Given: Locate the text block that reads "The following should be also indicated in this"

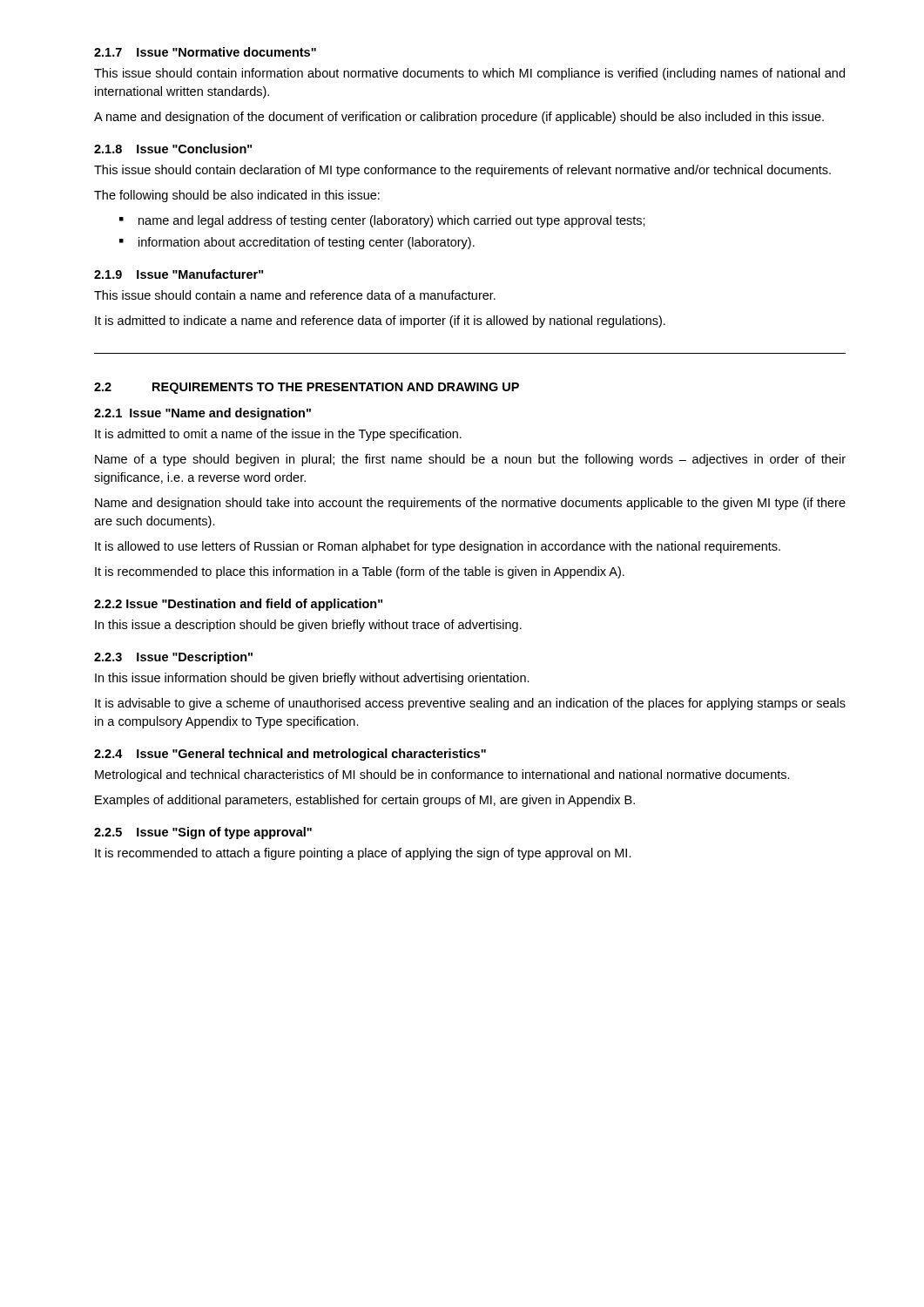Looking at the screenshot, I should click(237, 195).
